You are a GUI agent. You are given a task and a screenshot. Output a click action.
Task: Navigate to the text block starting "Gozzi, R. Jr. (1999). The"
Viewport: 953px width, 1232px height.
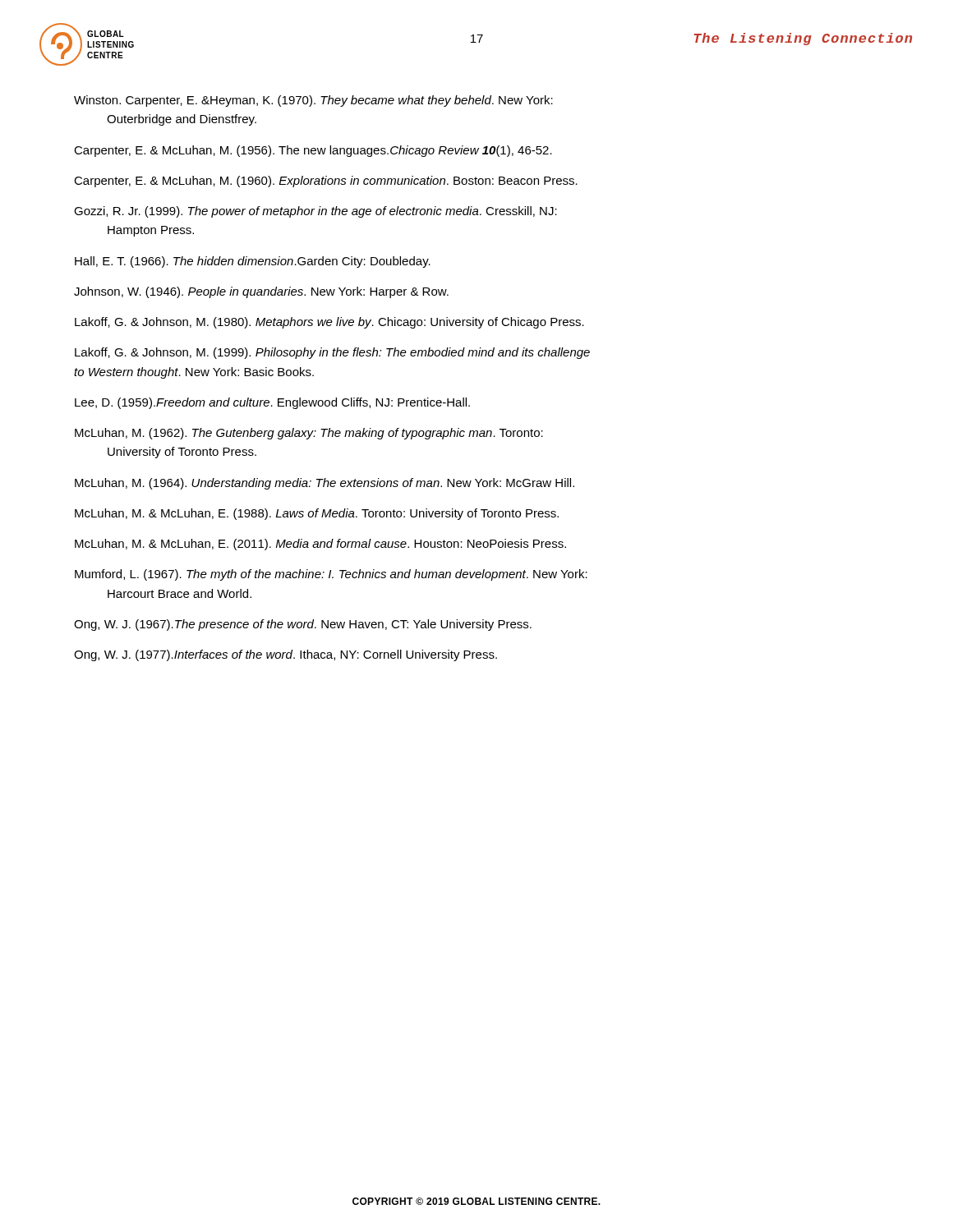click(476, 222)
